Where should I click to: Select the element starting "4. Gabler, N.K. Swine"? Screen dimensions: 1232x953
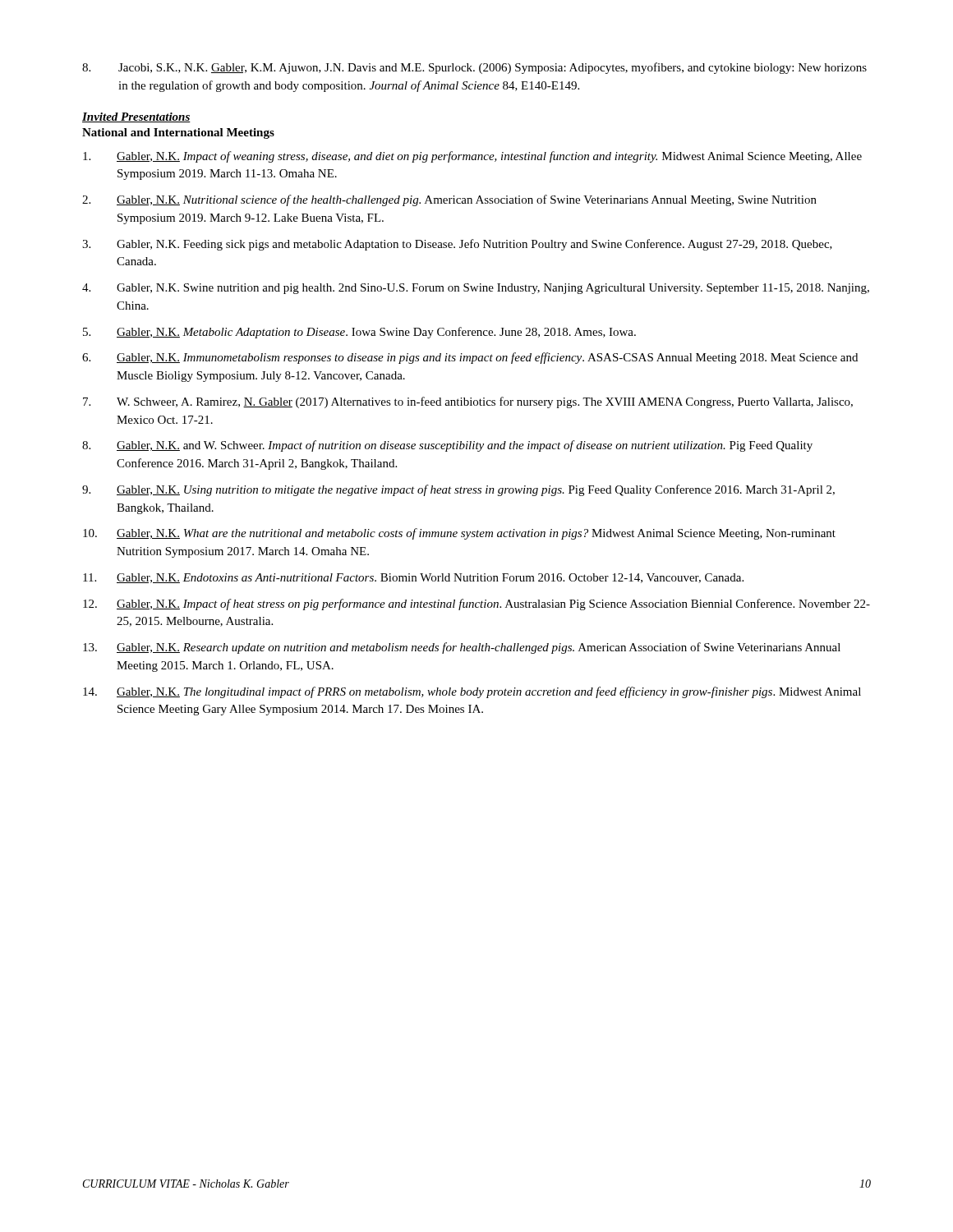tap(476, 297)
